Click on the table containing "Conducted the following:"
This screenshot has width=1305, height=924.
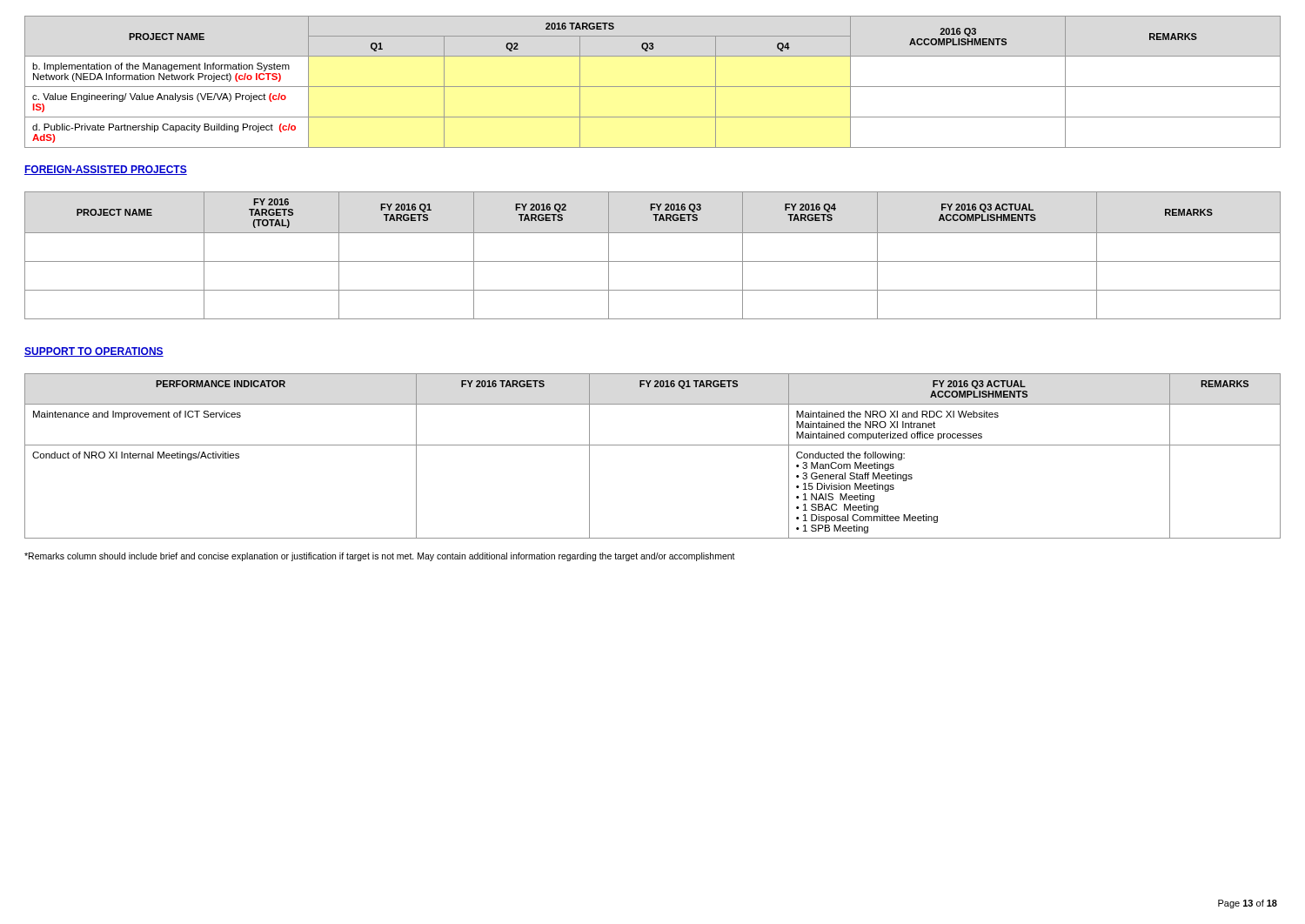click(652, 456)
